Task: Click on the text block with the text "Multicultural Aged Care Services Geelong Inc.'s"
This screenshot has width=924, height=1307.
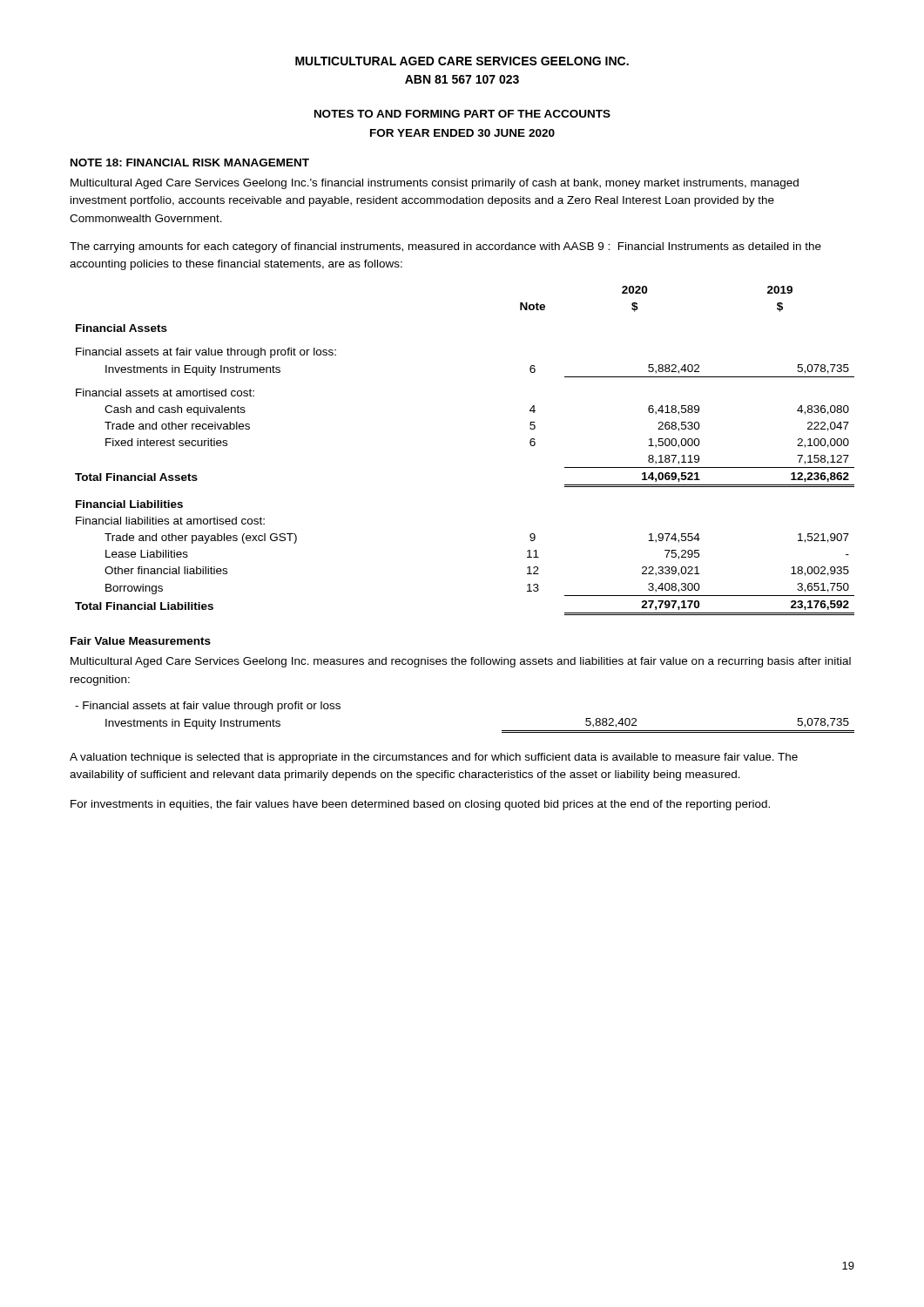Action: [434, 200]
